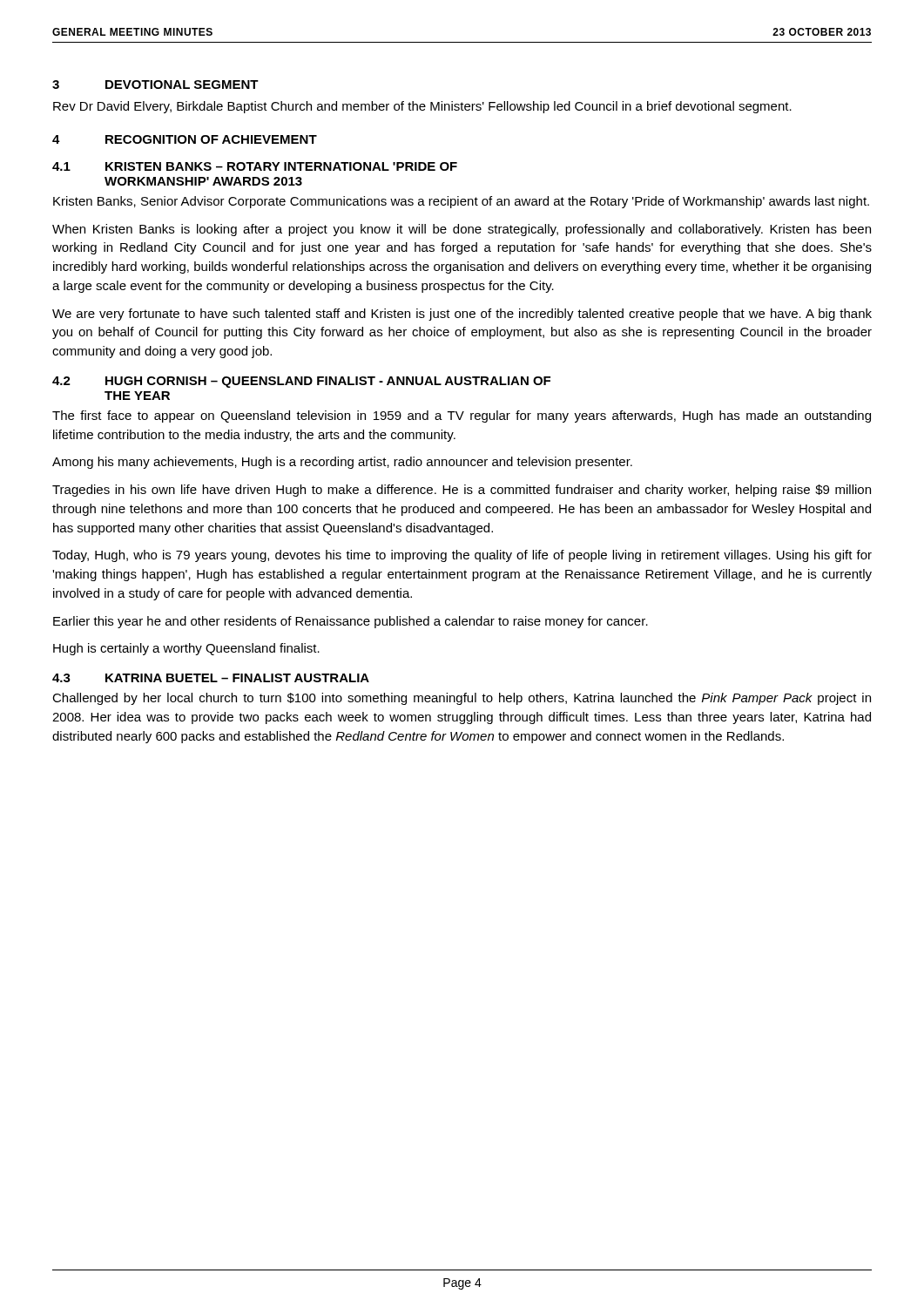924x1307 pixels.
Task: Locate the block of text that opens with "Tragedies in his own life have driven"
Action: coord(462,508)
